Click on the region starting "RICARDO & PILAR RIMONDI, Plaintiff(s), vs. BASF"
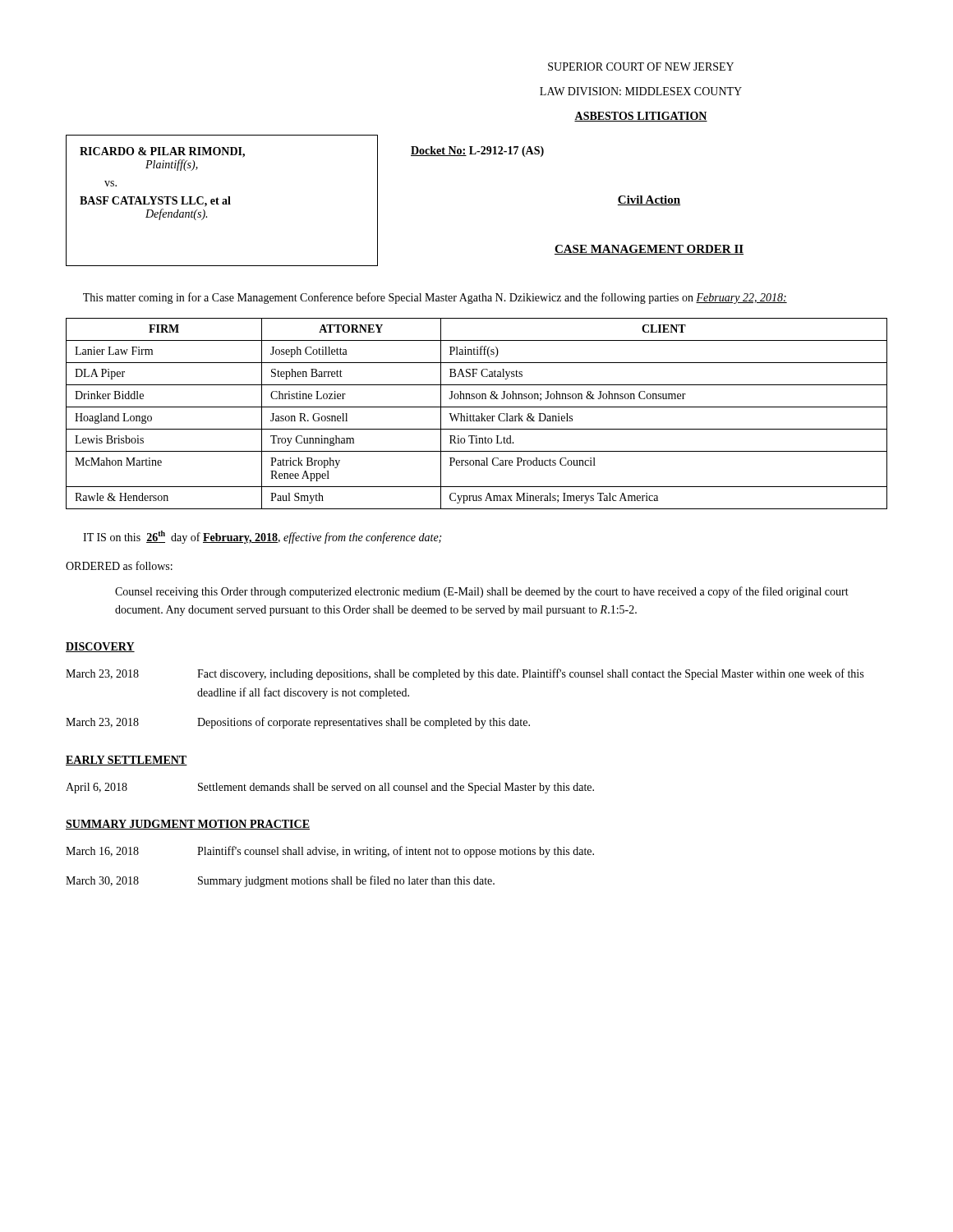 [162, 152]
